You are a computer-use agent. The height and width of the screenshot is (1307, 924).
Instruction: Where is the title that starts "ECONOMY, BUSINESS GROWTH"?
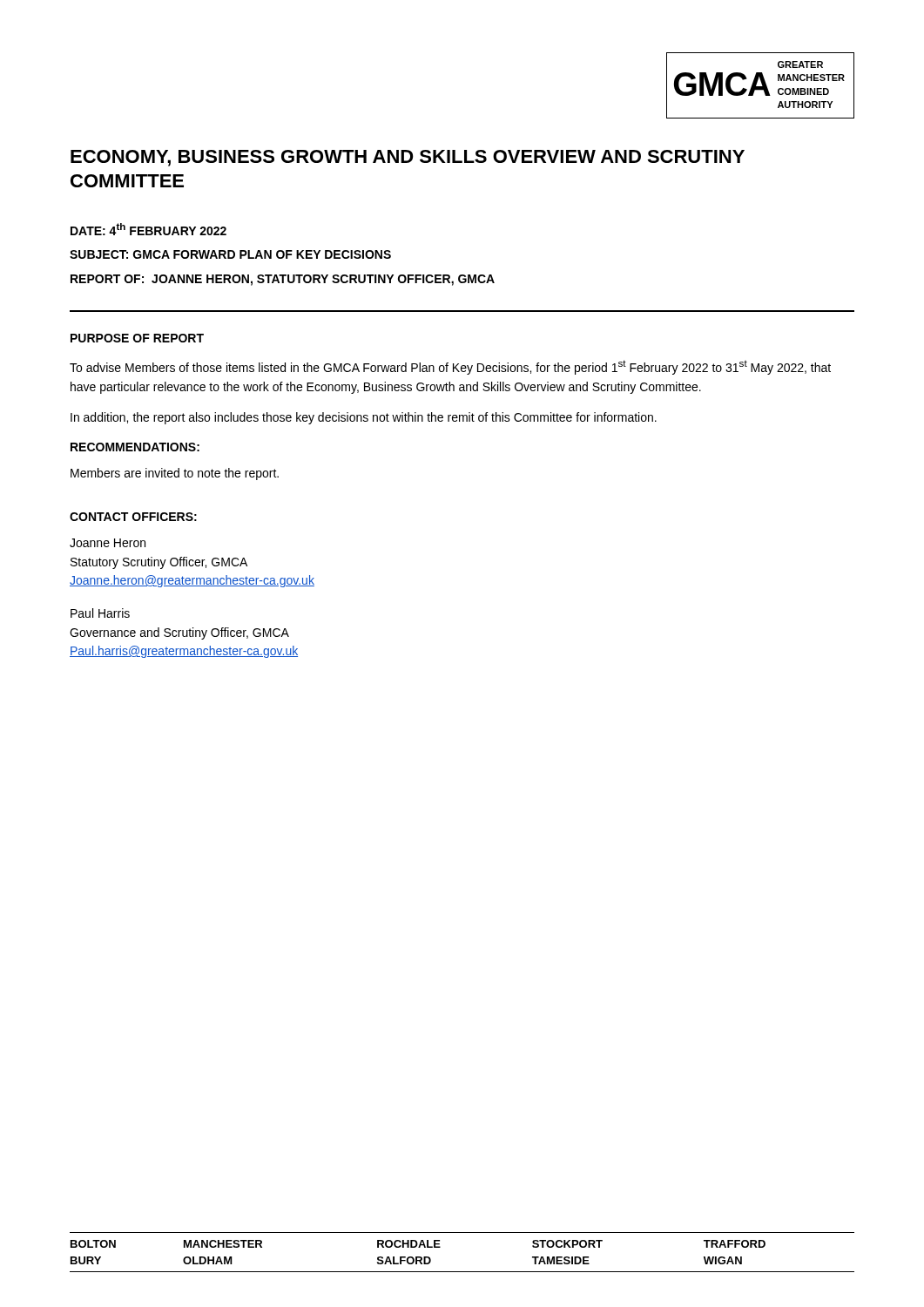(407, 168)
